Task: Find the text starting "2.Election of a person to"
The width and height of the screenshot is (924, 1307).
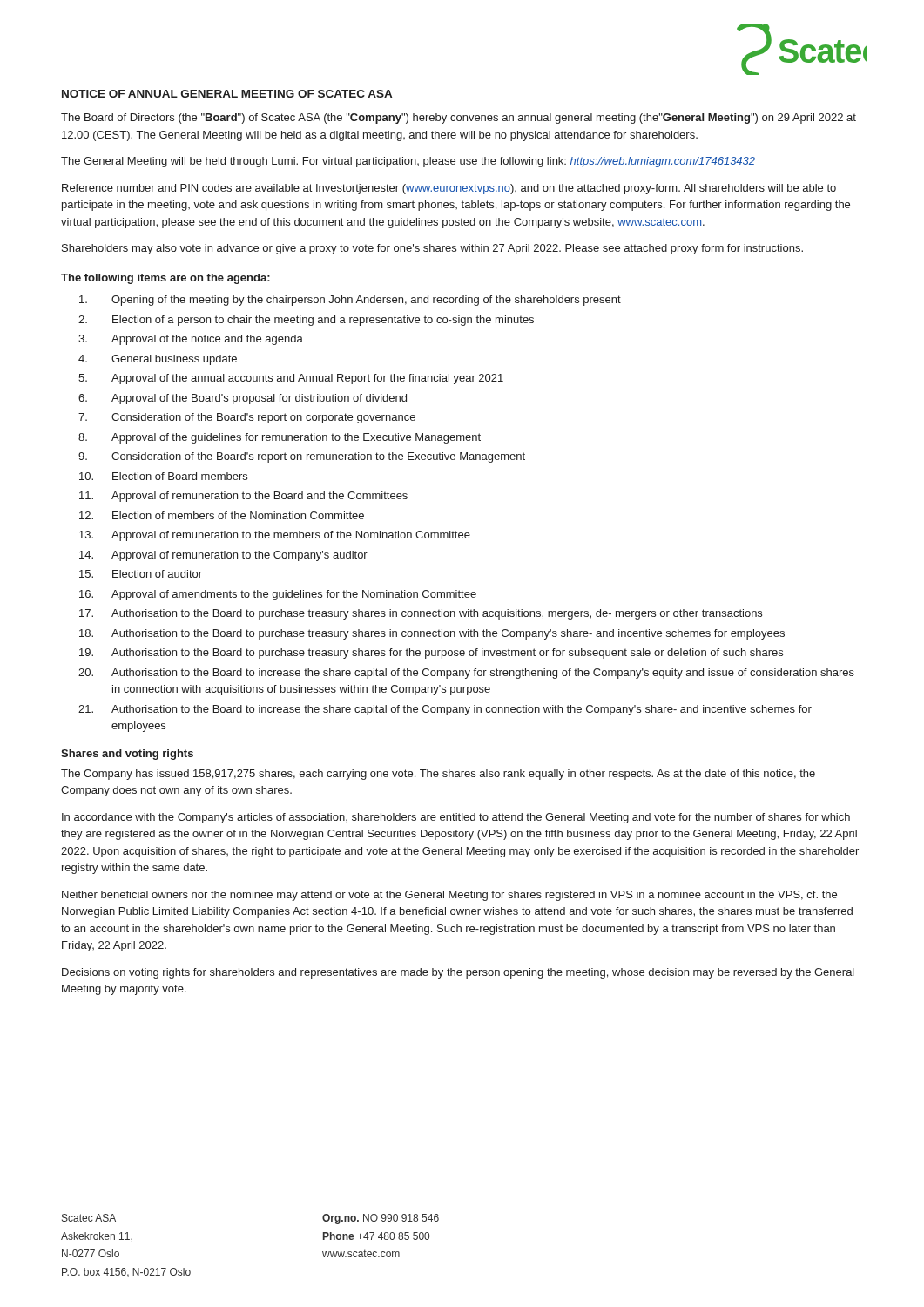Action: tap(462, 319)
